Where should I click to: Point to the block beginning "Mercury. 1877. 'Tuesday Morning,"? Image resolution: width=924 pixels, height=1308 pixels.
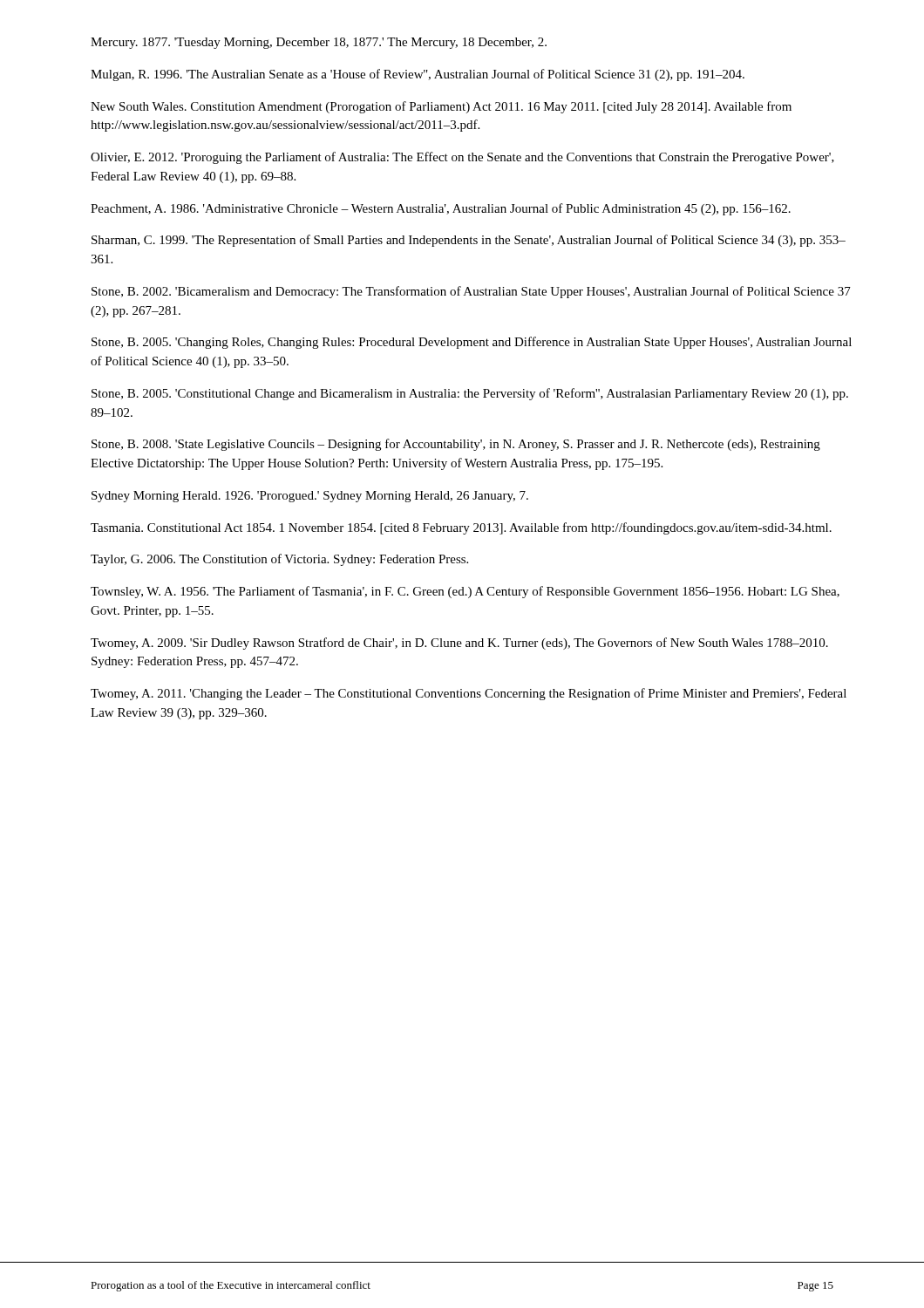point(319,42)
